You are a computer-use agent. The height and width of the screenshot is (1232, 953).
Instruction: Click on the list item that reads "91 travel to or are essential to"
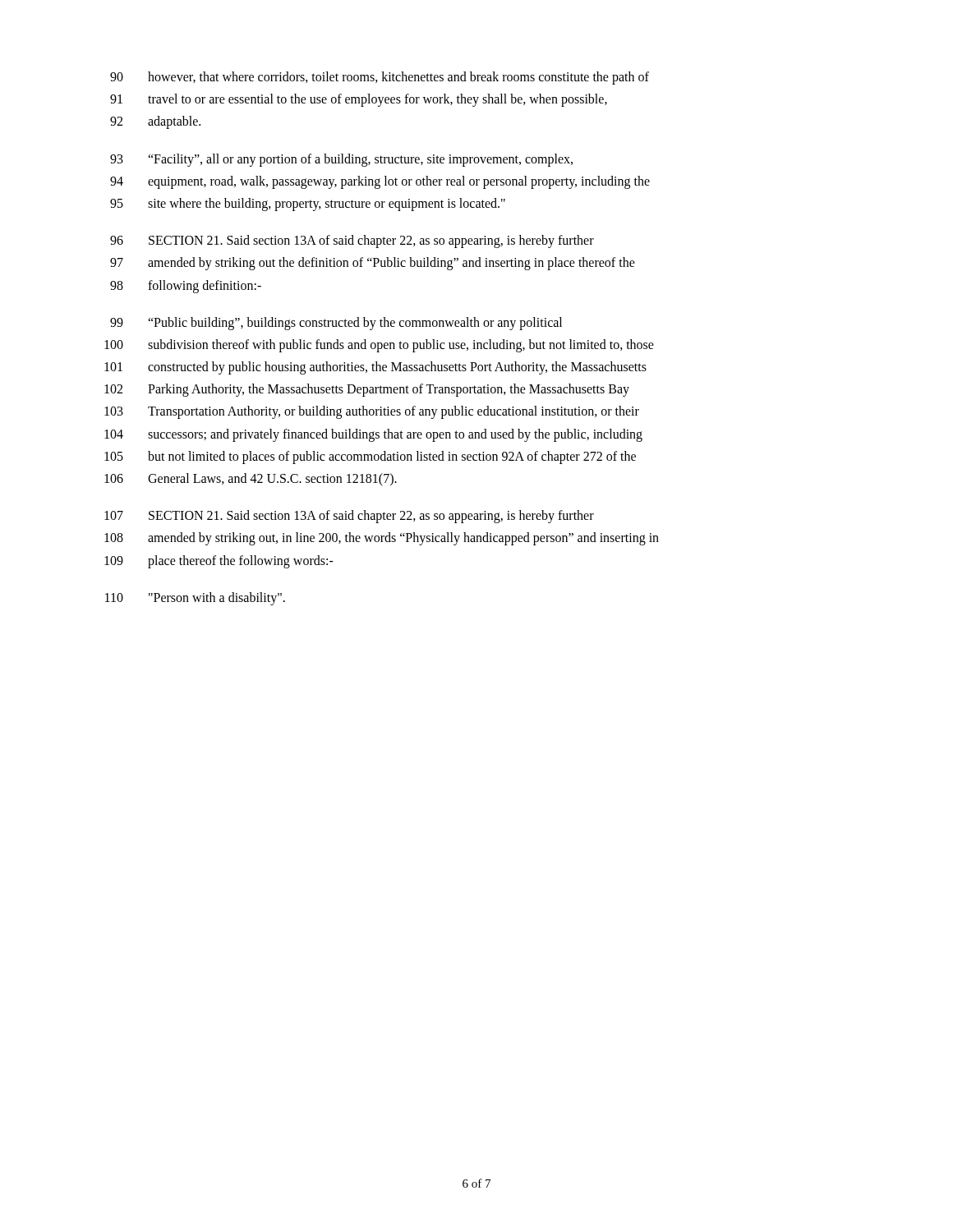click(452, 99)
